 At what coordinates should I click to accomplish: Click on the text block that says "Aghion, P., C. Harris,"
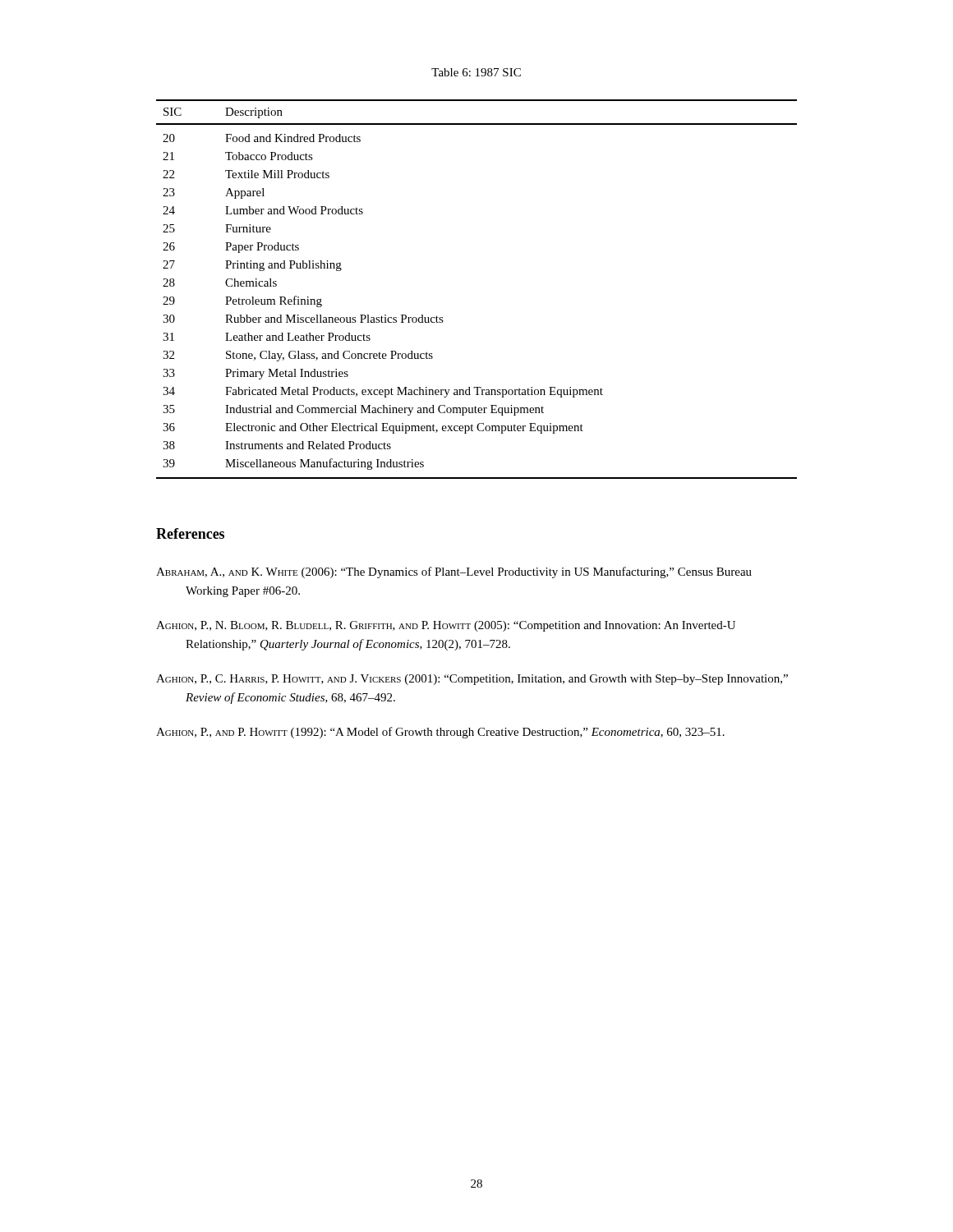(x=472, y=688)
